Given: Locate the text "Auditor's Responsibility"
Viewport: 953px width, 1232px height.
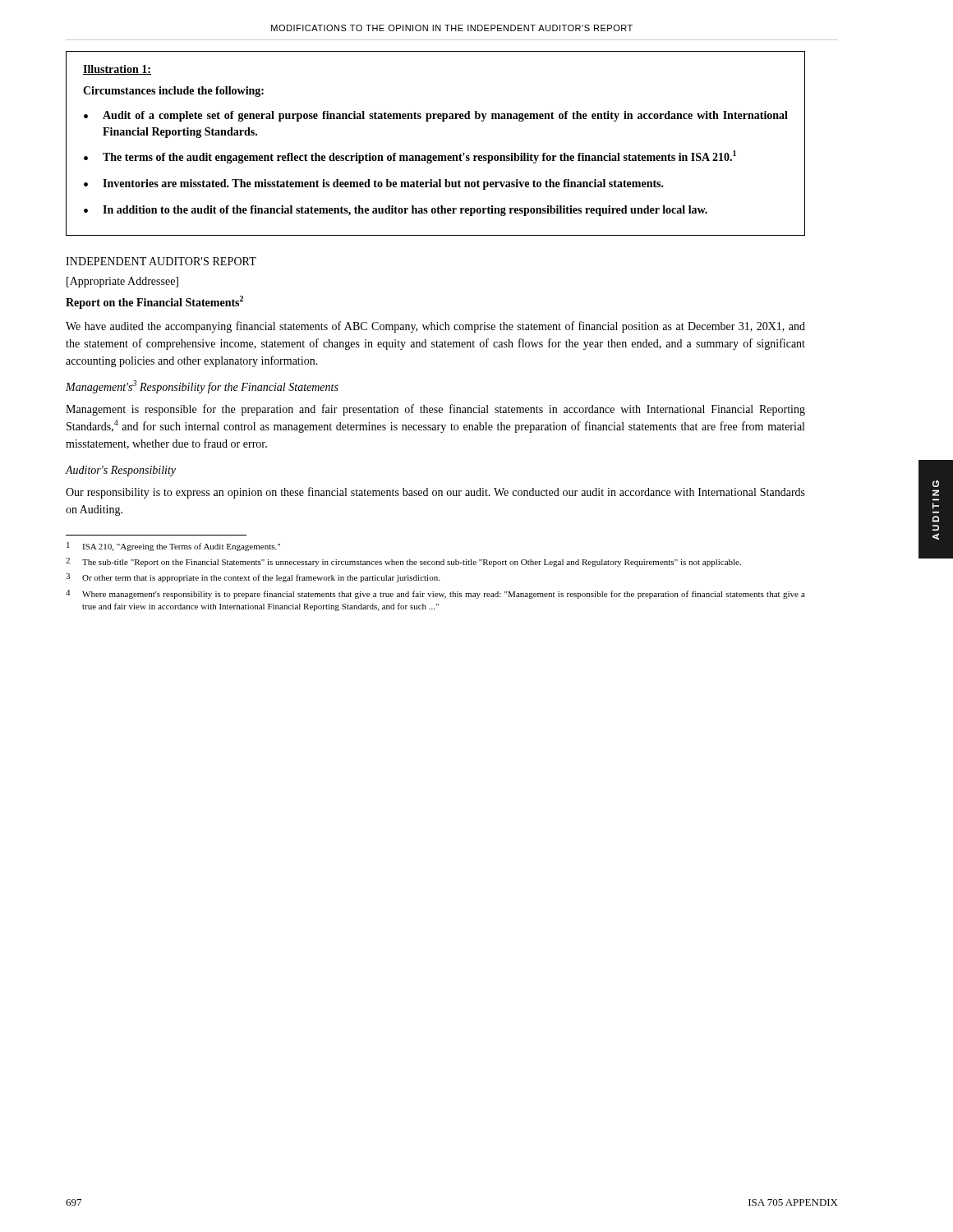Looking at the screenshot, I should (121, 470).
